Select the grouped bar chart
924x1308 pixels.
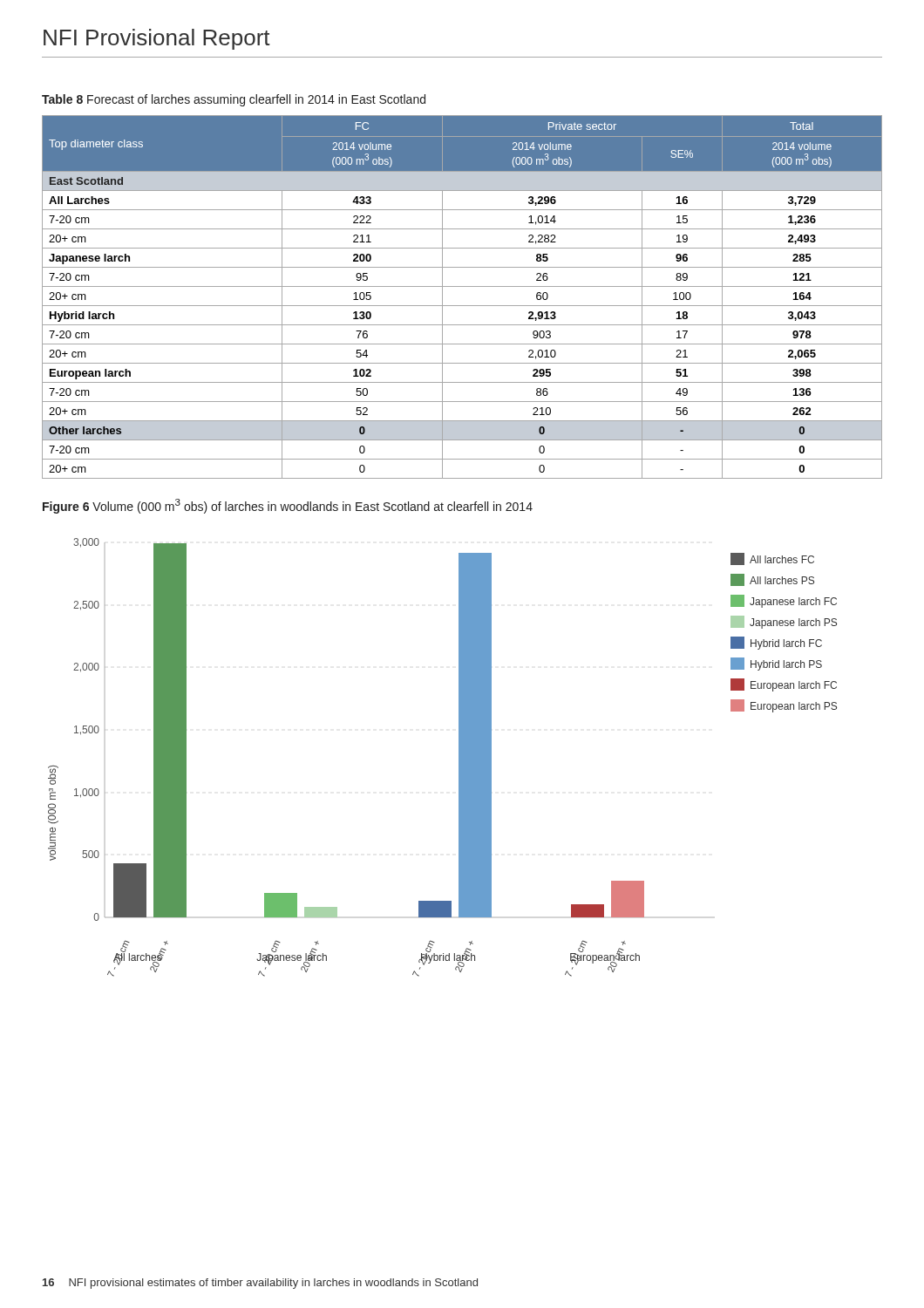pyautogui.click(x=462, y=765)
